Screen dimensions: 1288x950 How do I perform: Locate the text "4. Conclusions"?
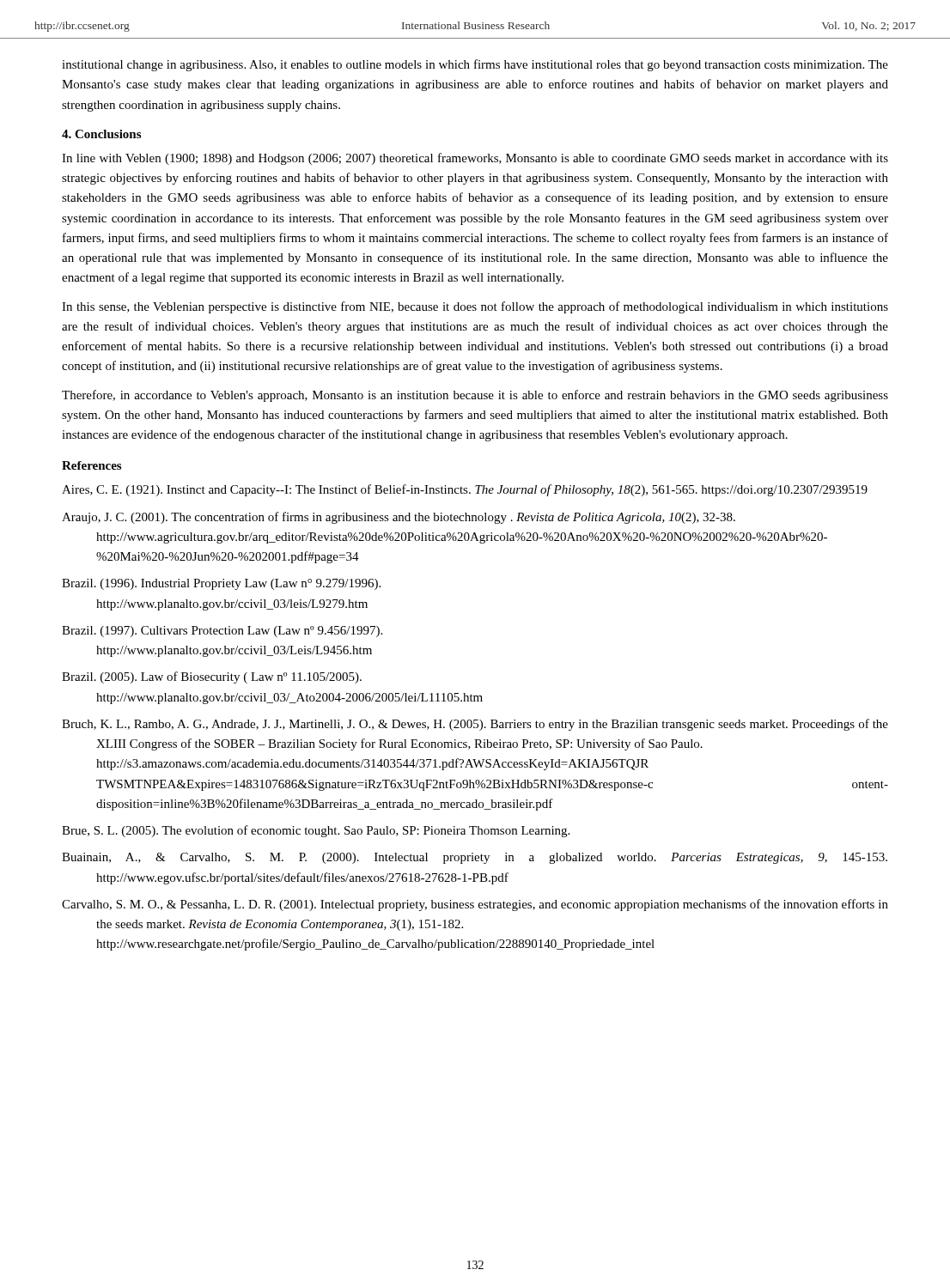pyautogui.click(x=102, y=134)
